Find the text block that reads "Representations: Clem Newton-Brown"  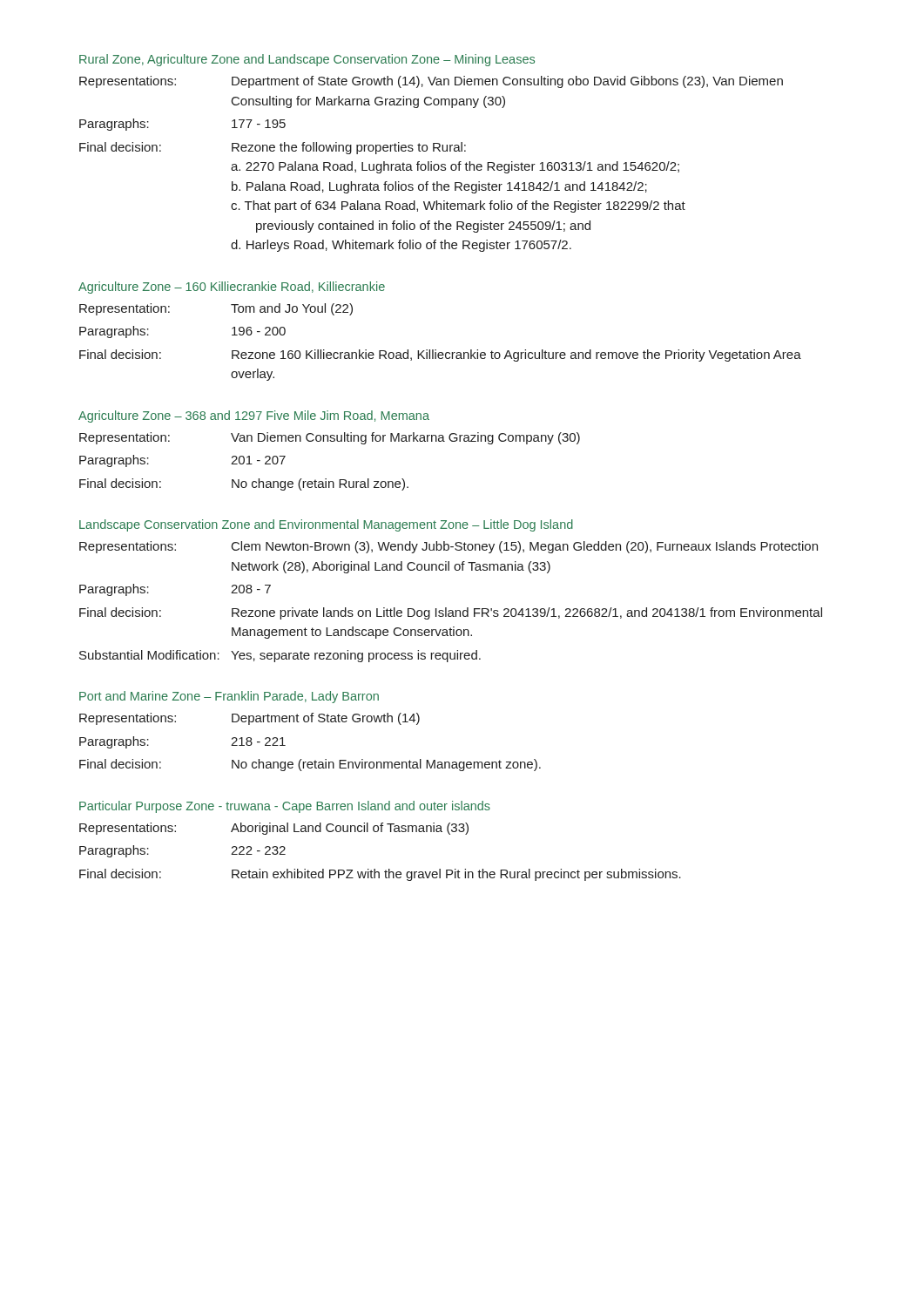point(462,601)
